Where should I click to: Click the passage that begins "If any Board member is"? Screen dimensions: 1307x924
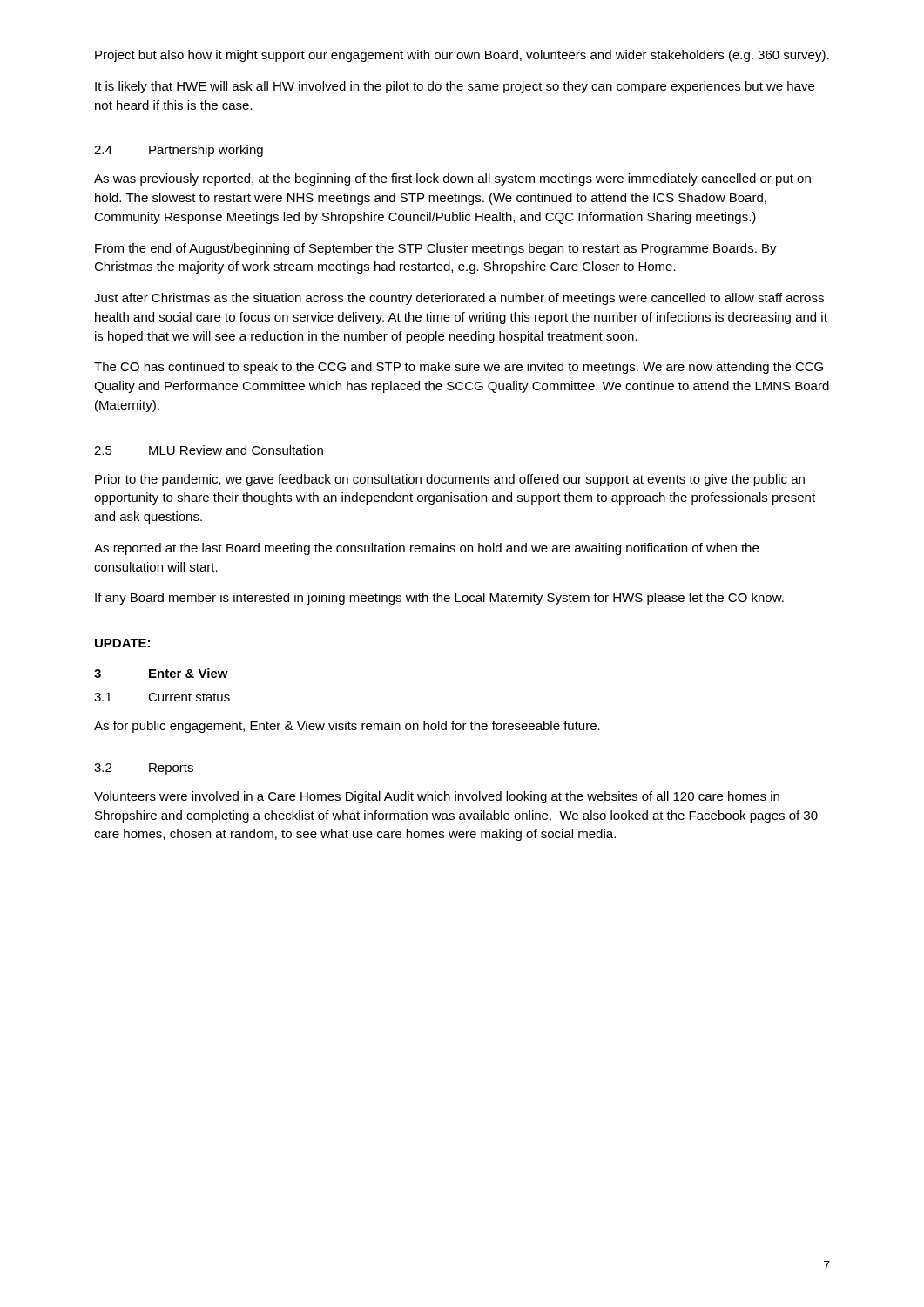[x=462, y=598]
